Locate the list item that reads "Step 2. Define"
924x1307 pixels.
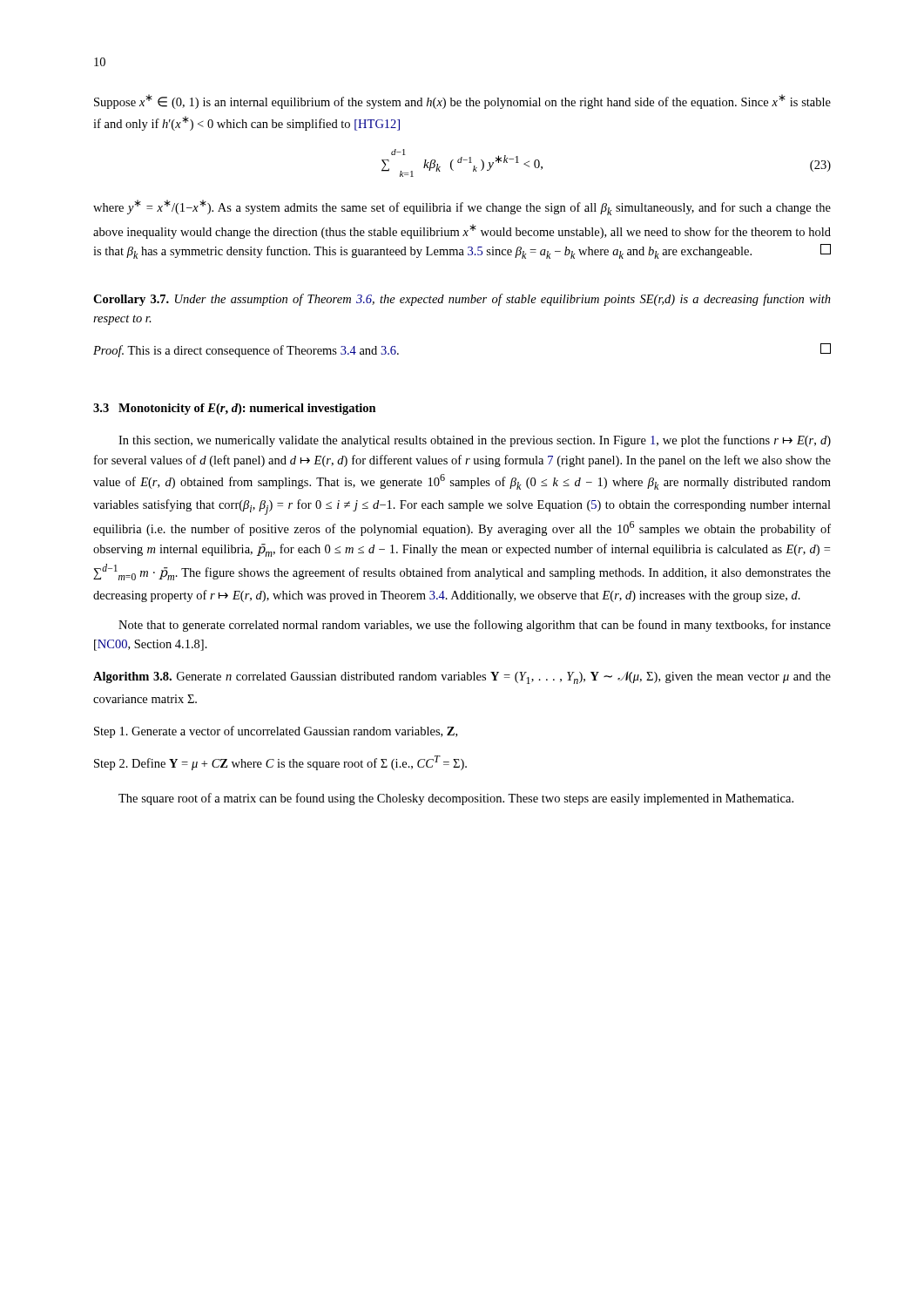pyautogui.click(x=280, y=761)
